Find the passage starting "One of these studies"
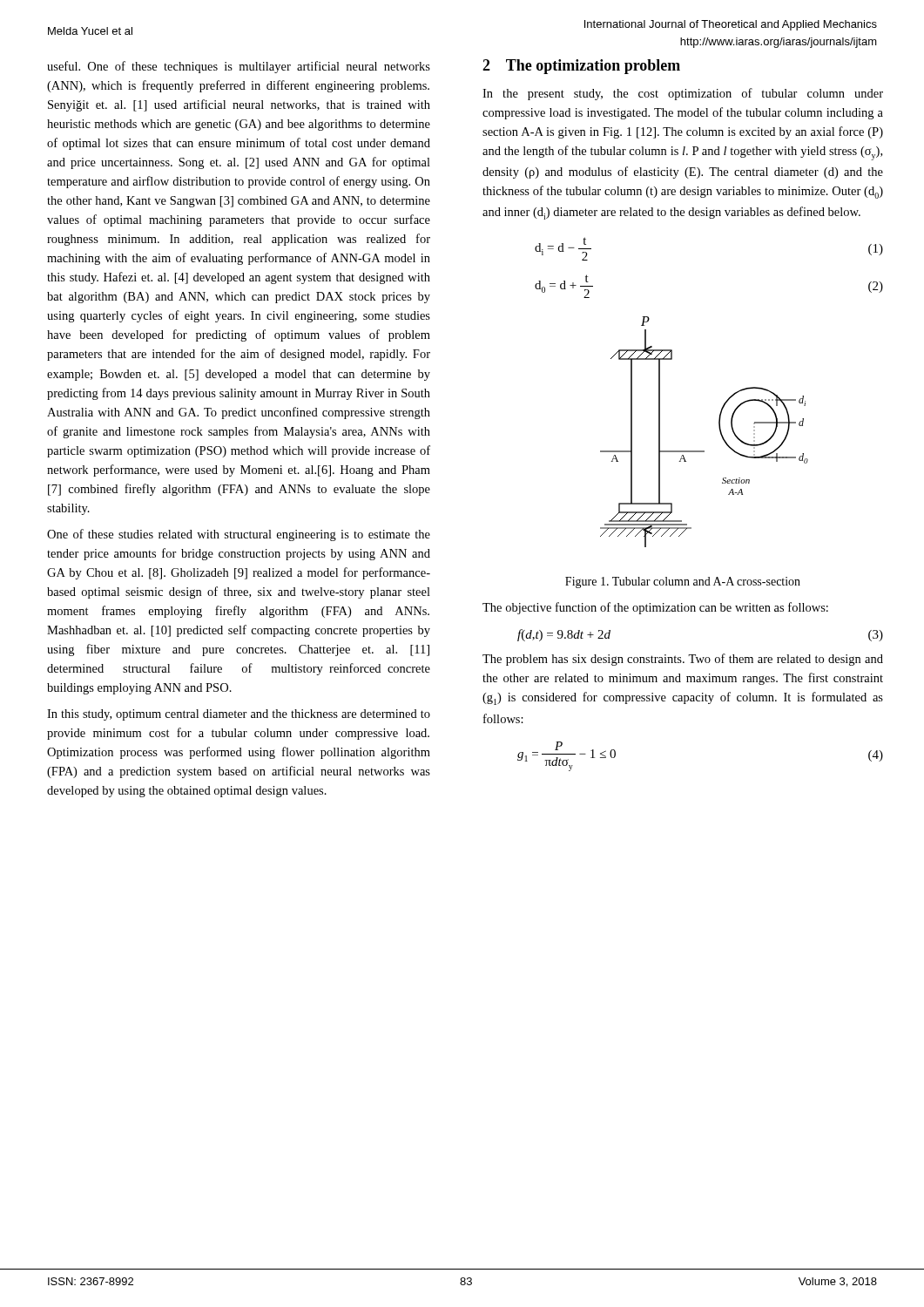 pyautogui.click(x=239, y=611)
